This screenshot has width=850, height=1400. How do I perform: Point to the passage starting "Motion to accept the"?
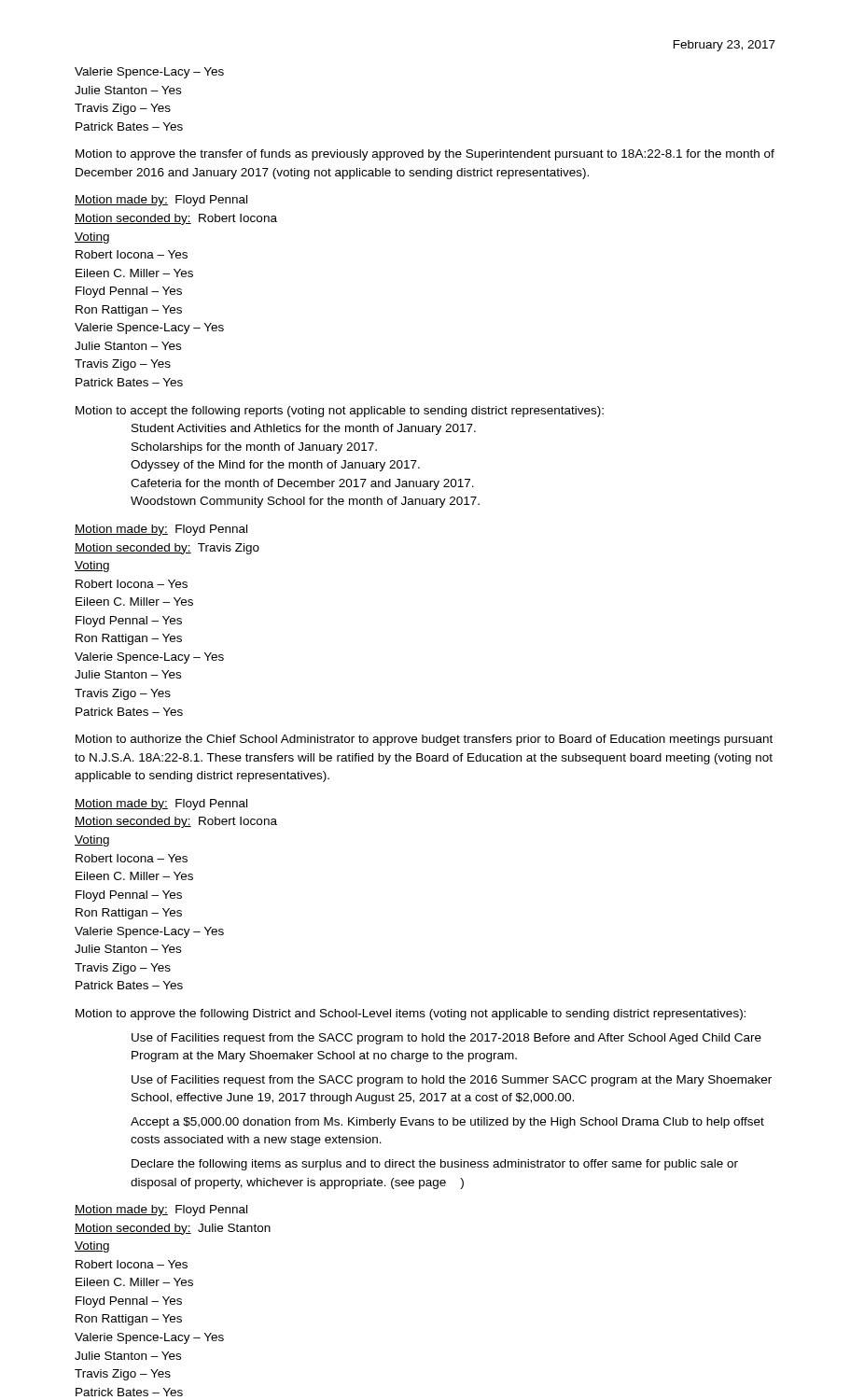(425, 457)
